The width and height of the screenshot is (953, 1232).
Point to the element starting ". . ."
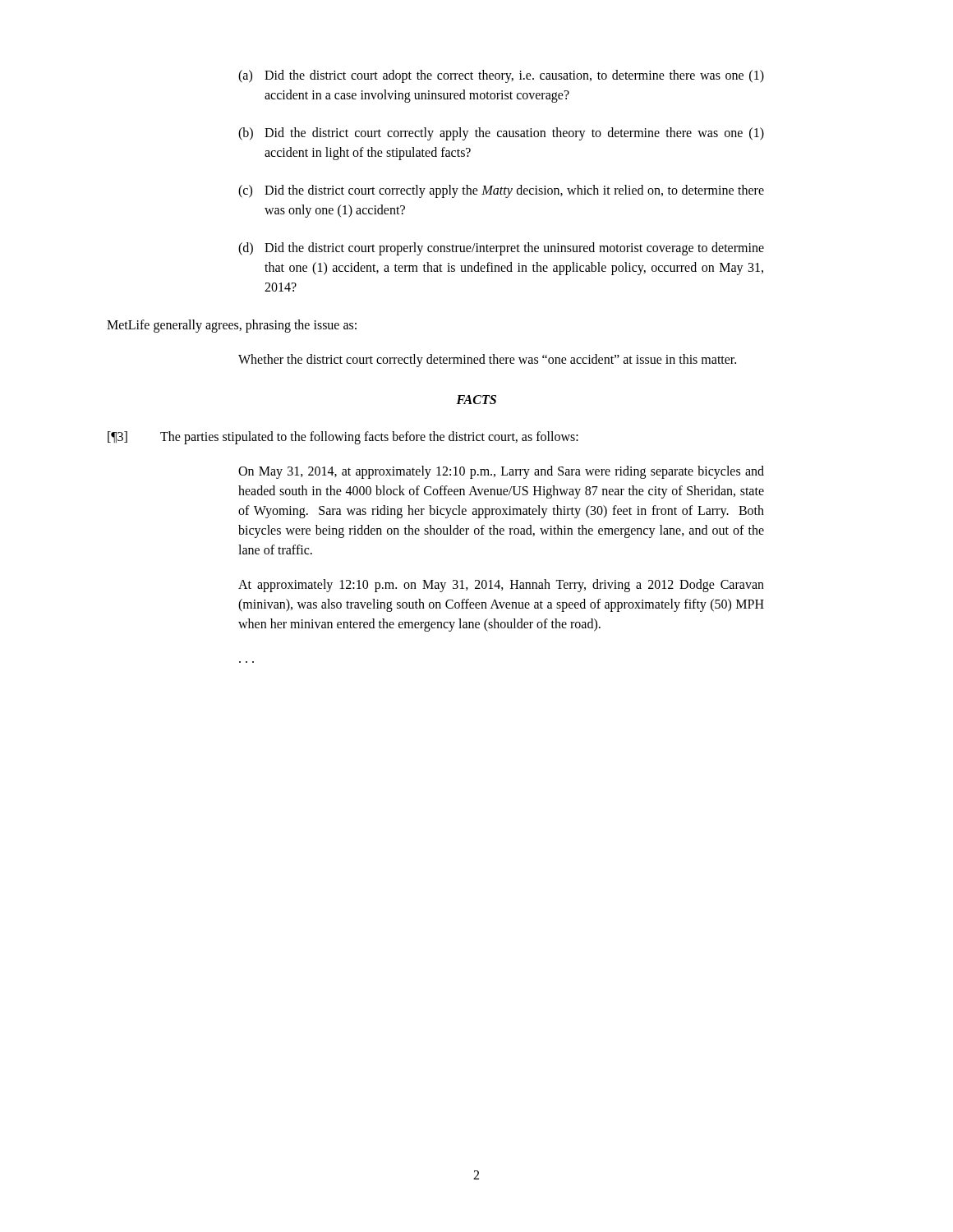click(246, 658)
